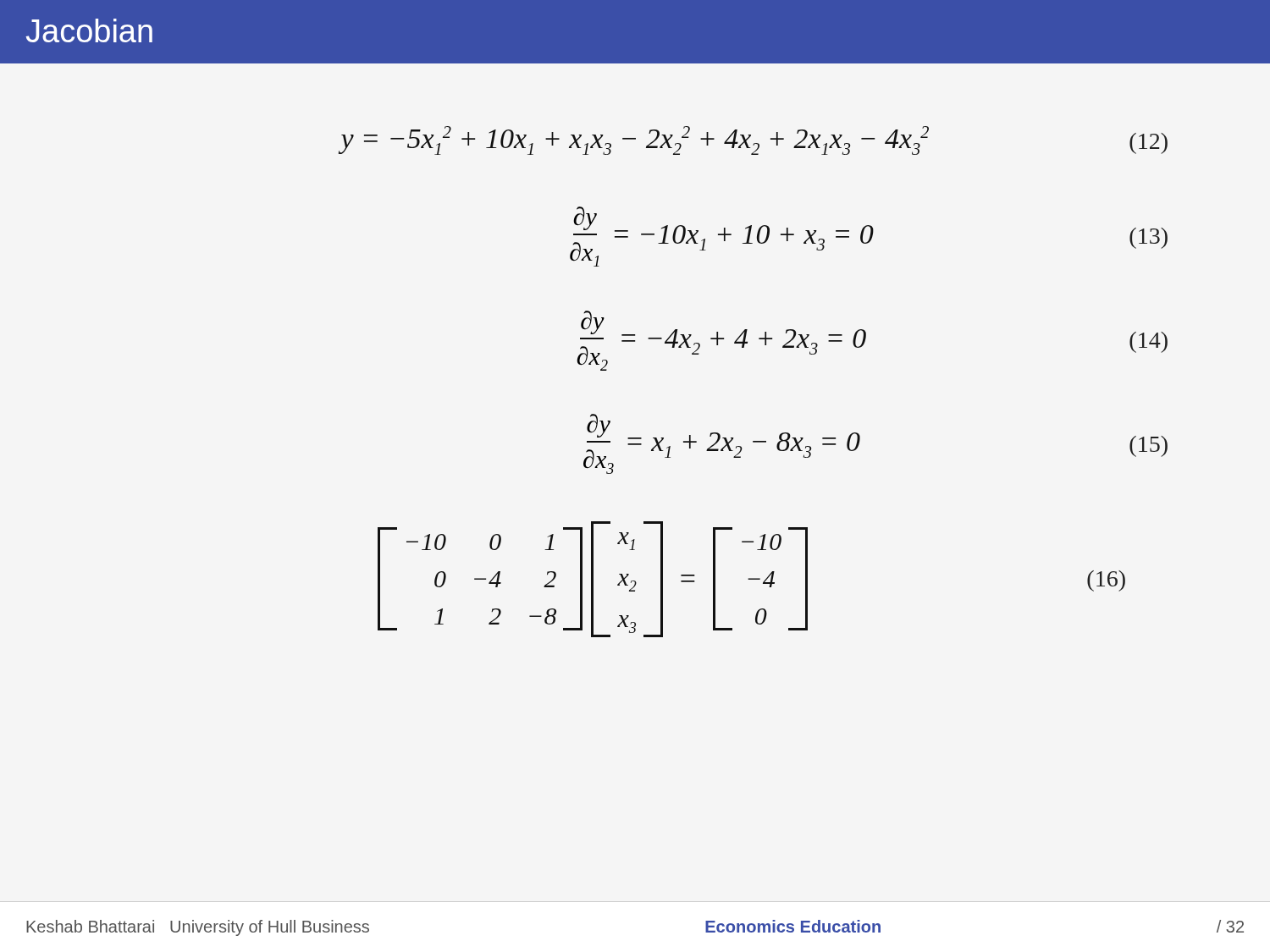Select the formula that says "∂y ∂x1 = −10x1"
Image resolution: width=1270 pixels, height=952 pixels.
coord(867,236)
